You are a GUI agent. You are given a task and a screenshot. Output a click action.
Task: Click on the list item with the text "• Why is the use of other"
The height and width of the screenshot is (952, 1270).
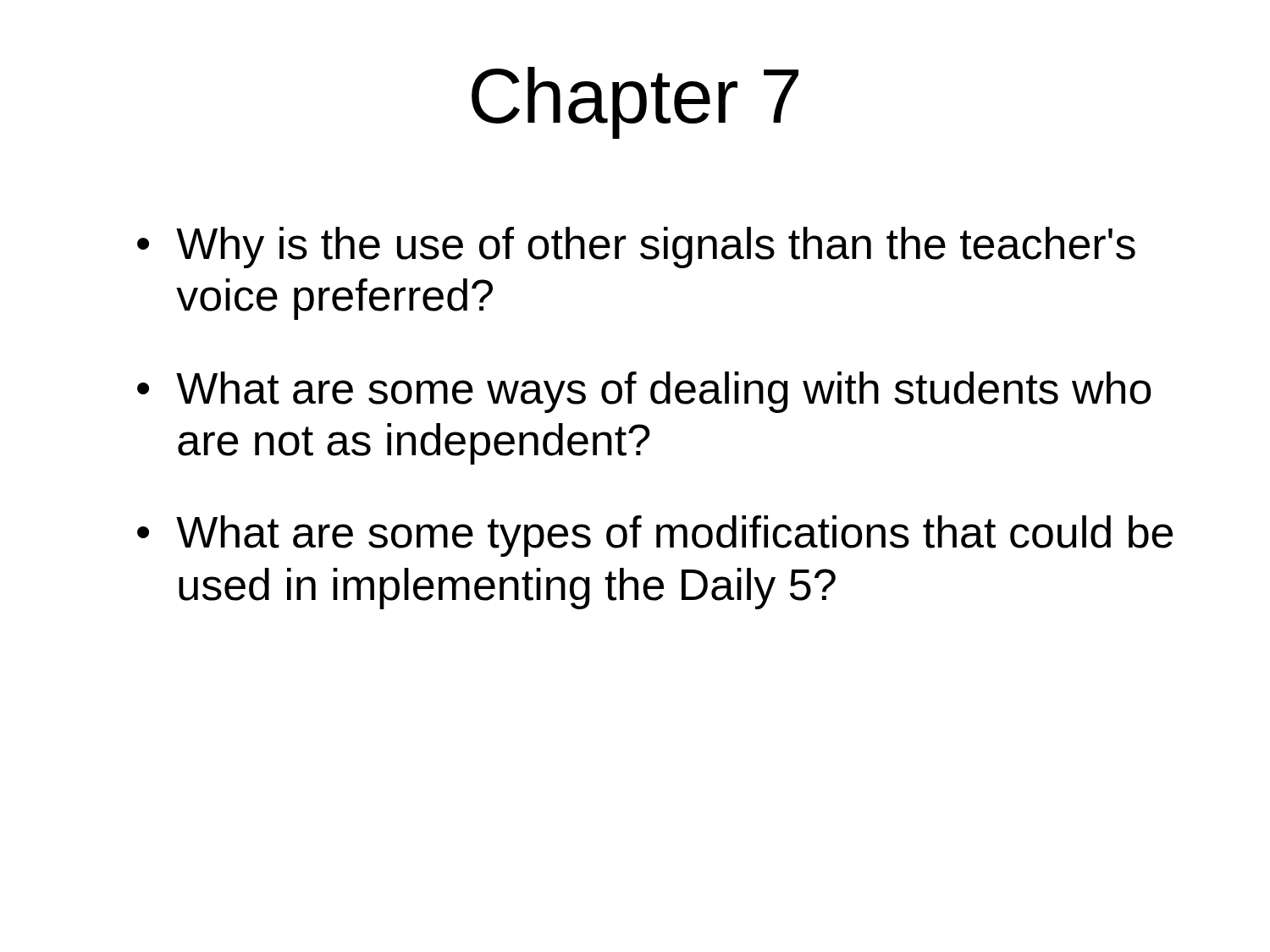(660, 270)
